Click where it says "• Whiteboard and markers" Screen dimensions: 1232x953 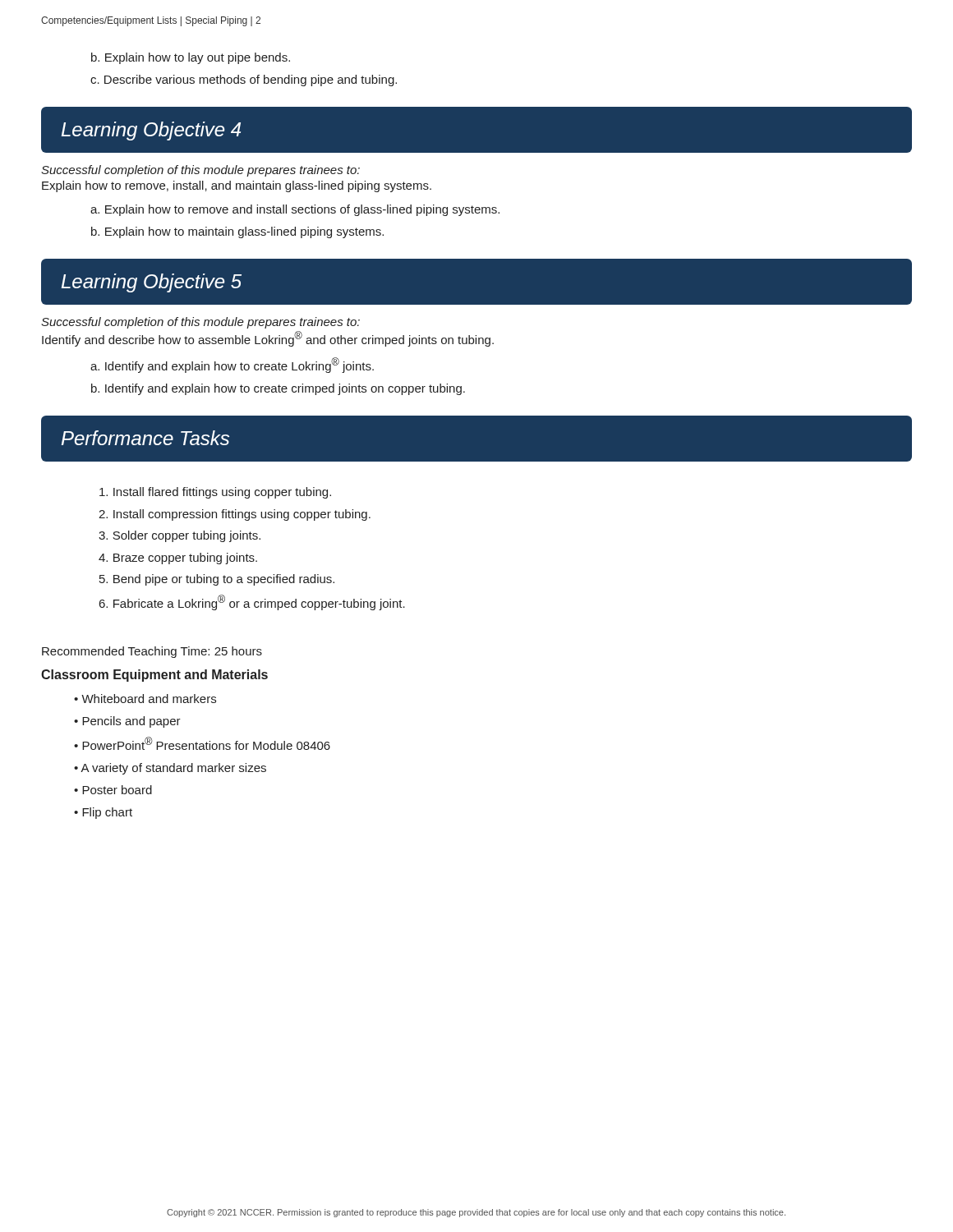click(x=145, y=699)
